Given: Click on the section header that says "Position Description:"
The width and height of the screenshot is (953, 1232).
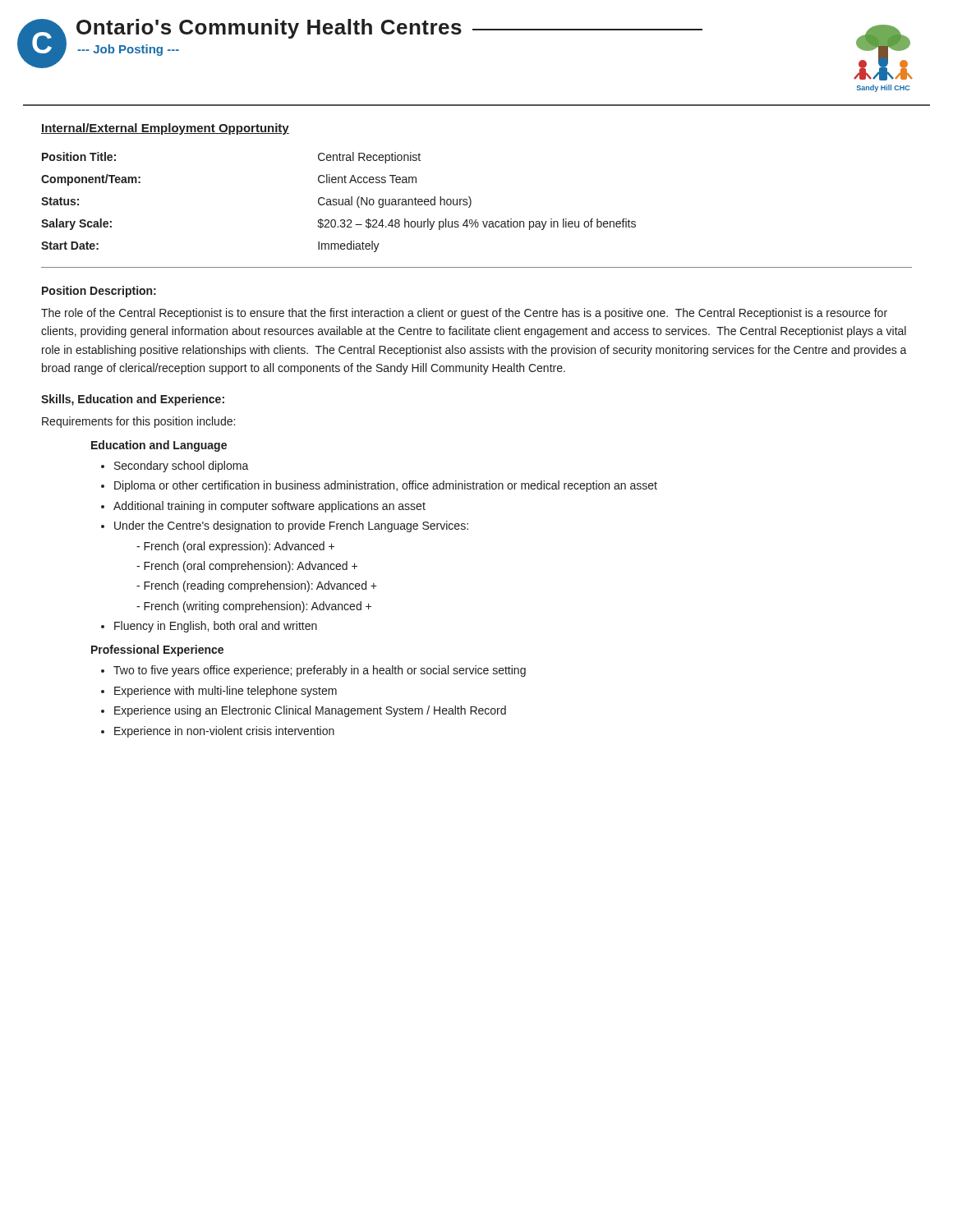Looking at the screenshot, I should coord(99,291).
